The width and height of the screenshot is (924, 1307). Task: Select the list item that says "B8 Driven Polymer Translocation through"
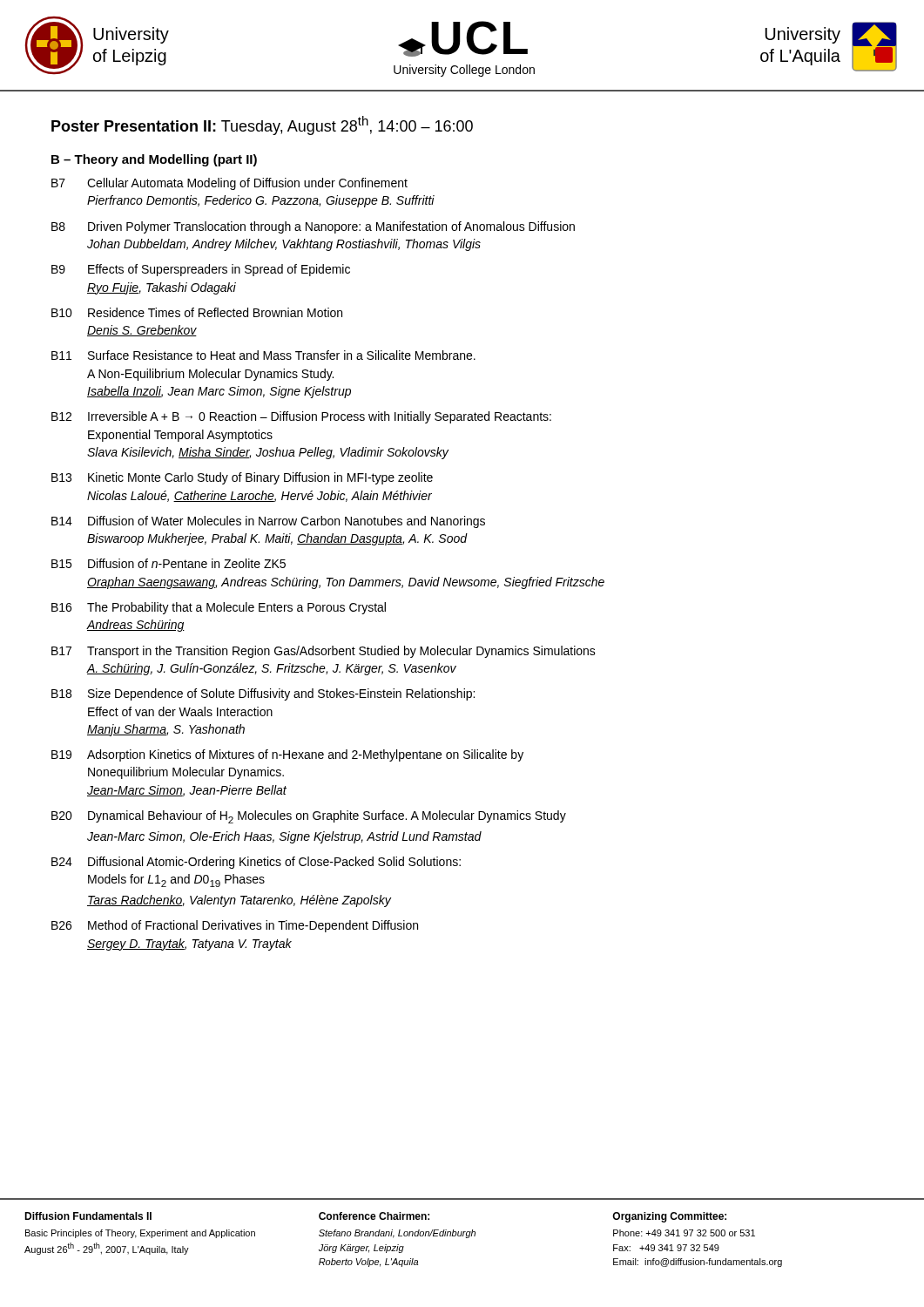(x=313, y=235)
